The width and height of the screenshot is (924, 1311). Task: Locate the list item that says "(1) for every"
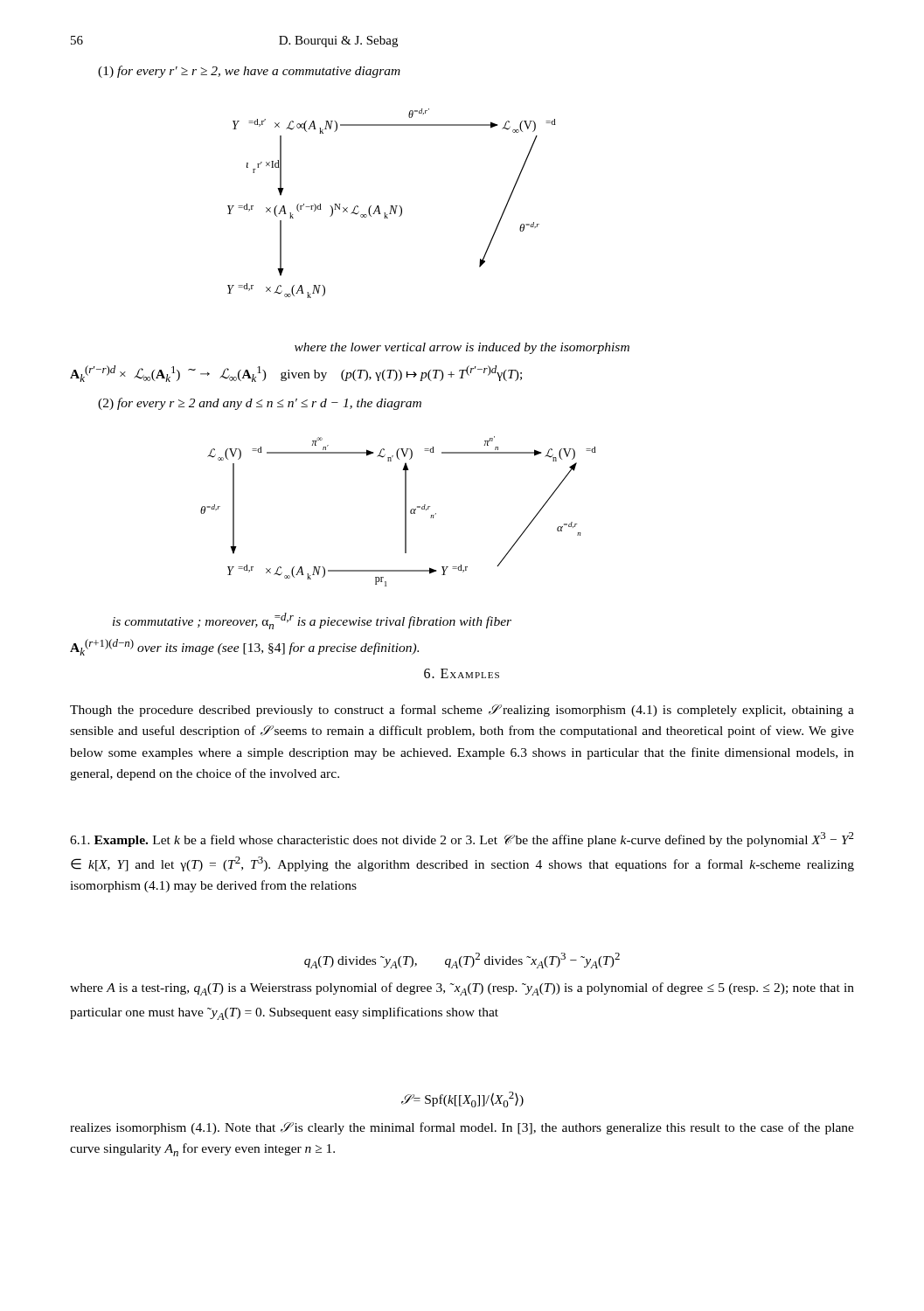pos(249,70)
